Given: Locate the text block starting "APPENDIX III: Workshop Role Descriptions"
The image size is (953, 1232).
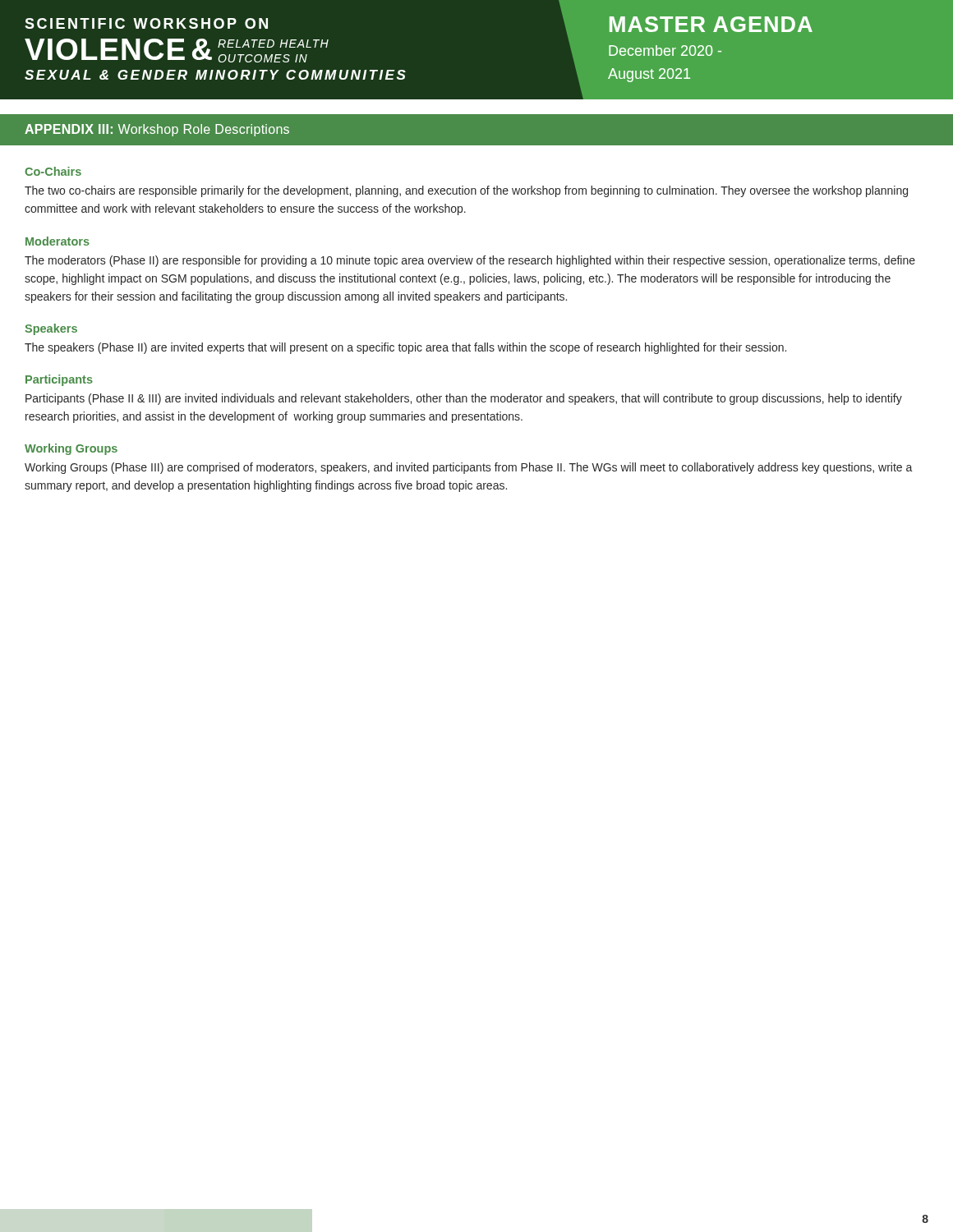Looking at the screenshot, I should tap(157, 130).
